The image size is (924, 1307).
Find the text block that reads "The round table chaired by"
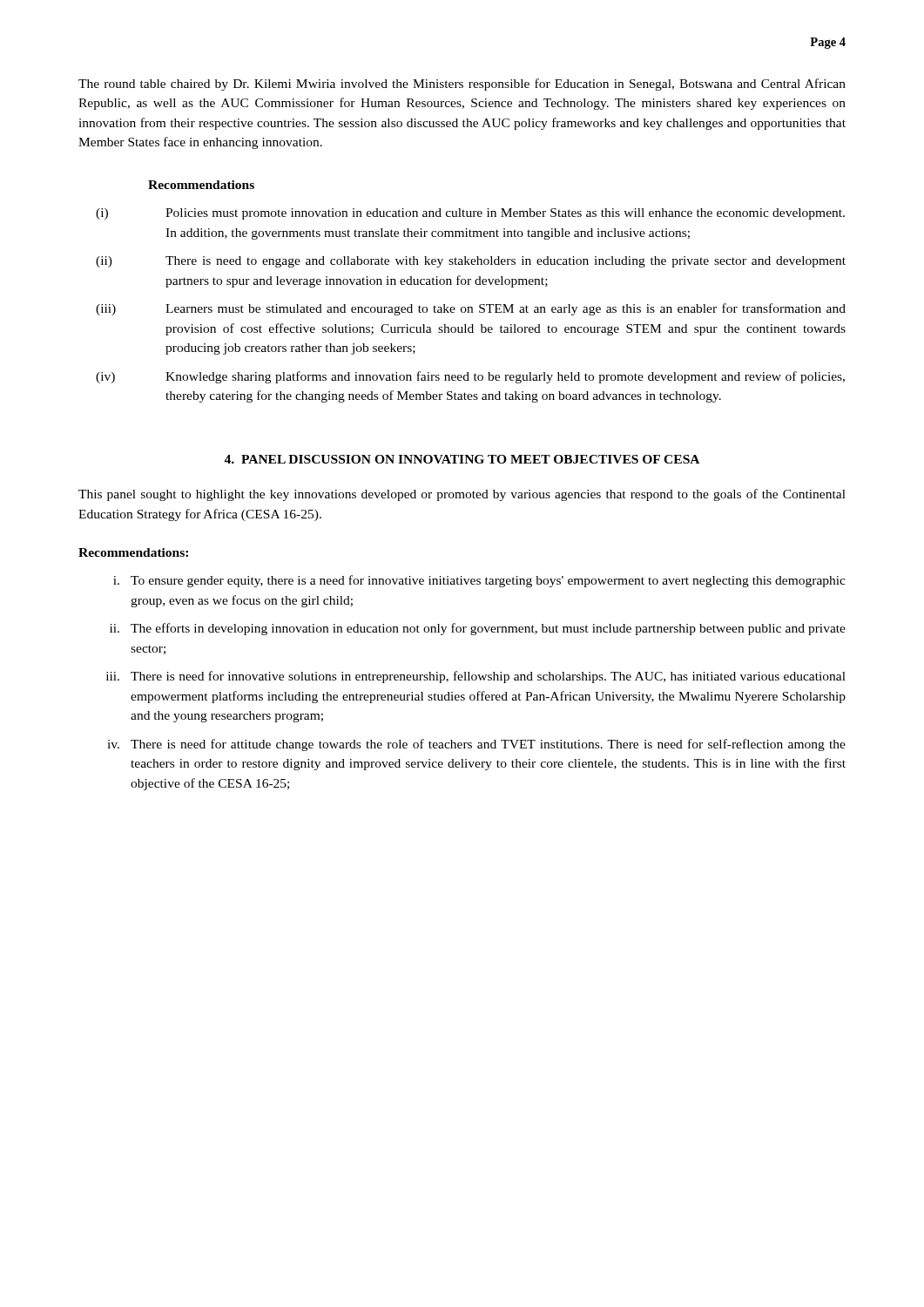(462, 113)
